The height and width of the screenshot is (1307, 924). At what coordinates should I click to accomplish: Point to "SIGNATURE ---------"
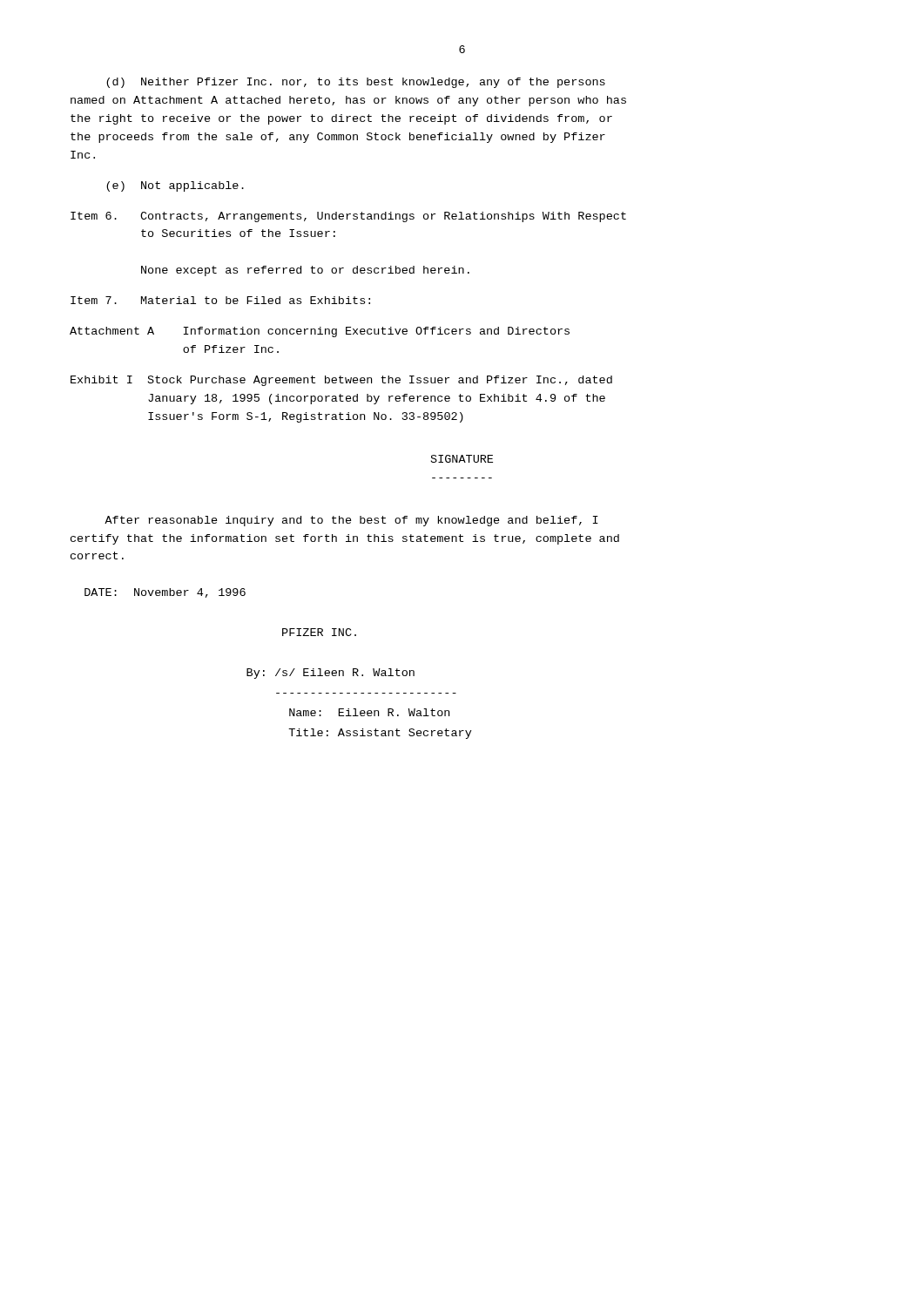[462, 468]
